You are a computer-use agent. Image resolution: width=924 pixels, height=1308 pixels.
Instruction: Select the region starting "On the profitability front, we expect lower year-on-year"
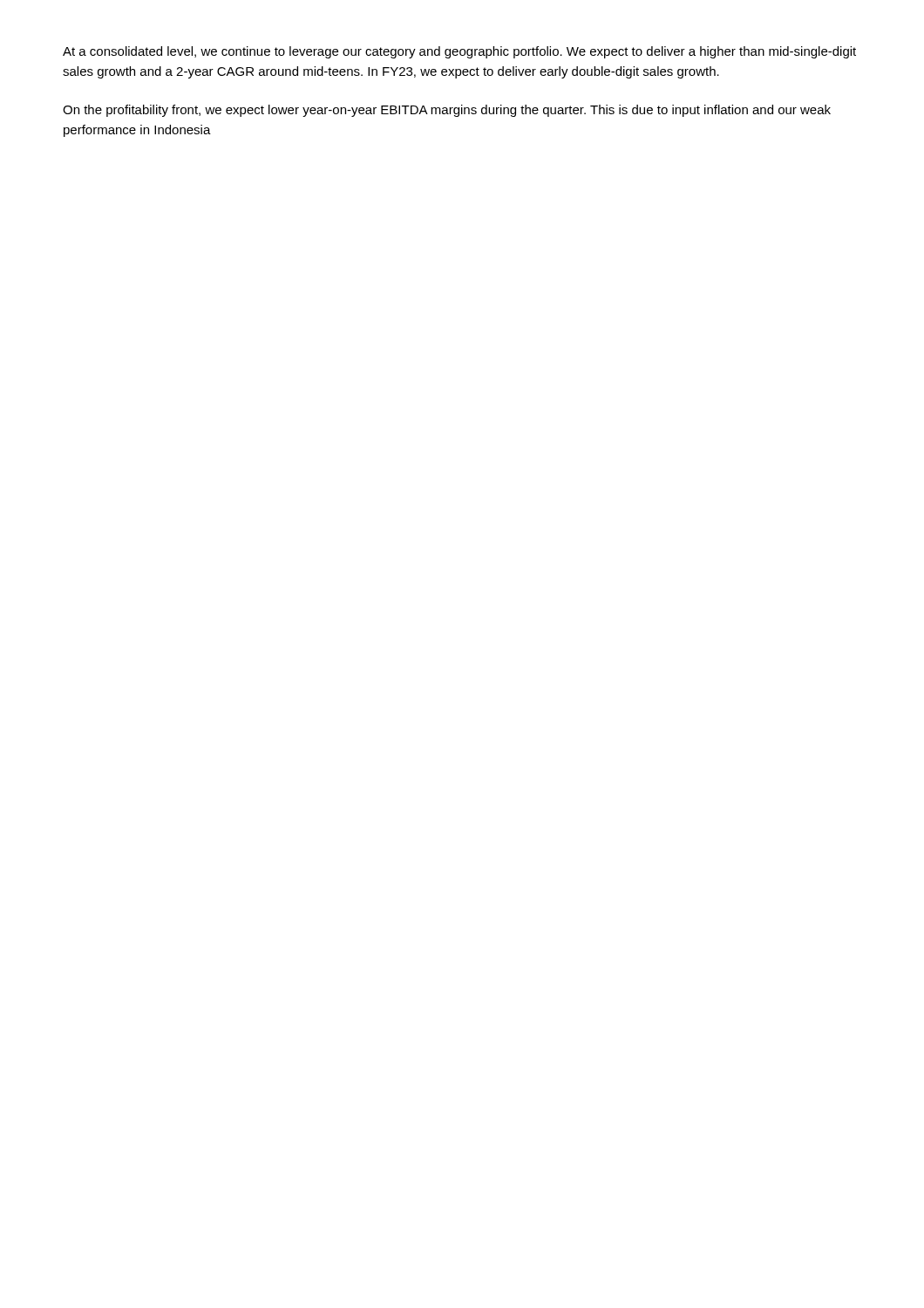[447, 119]
